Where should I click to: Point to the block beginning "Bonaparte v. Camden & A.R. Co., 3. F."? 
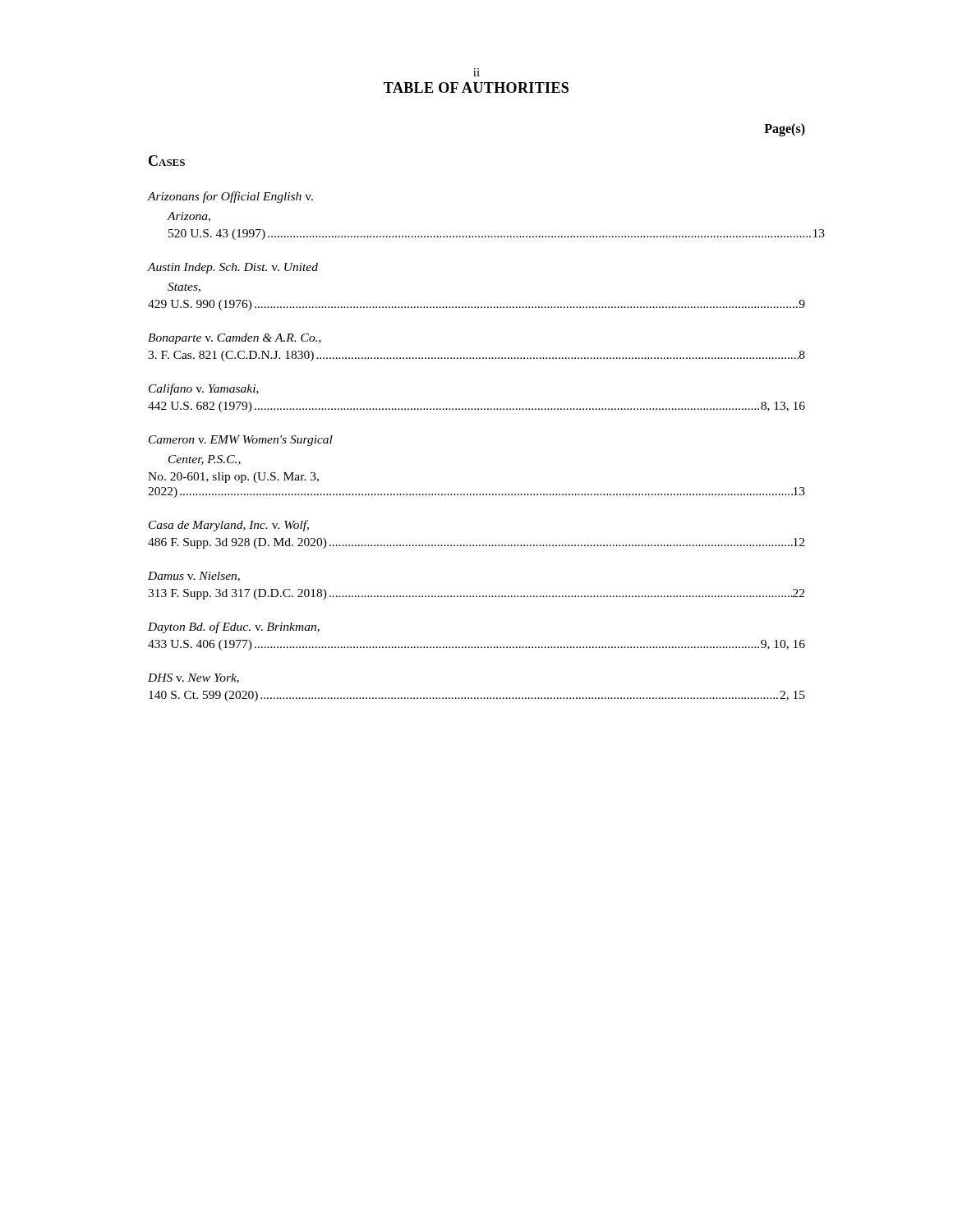pos(235,339)
